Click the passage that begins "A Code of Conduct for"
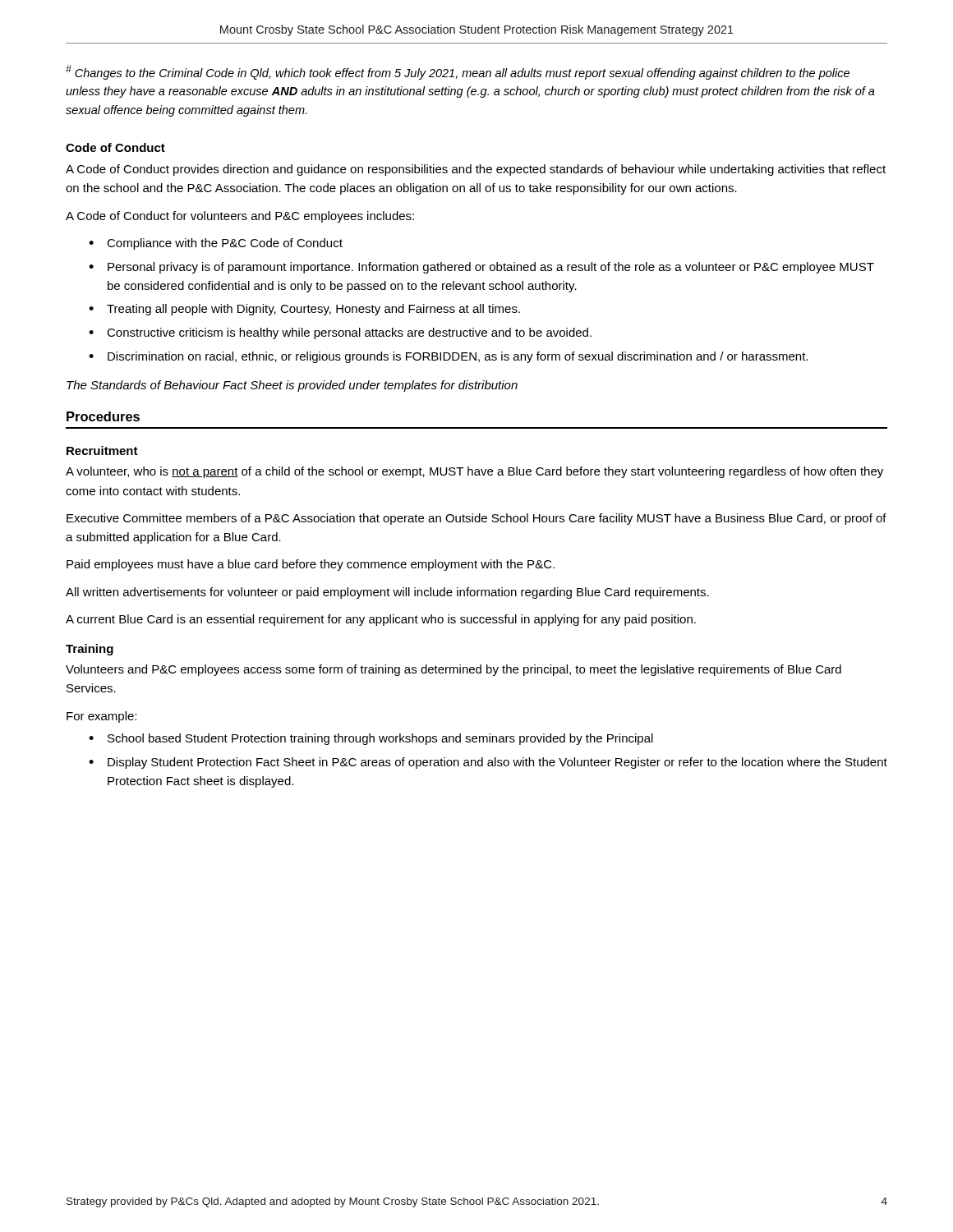Viewport: 953px width, 1232px height. pos(240,215)
